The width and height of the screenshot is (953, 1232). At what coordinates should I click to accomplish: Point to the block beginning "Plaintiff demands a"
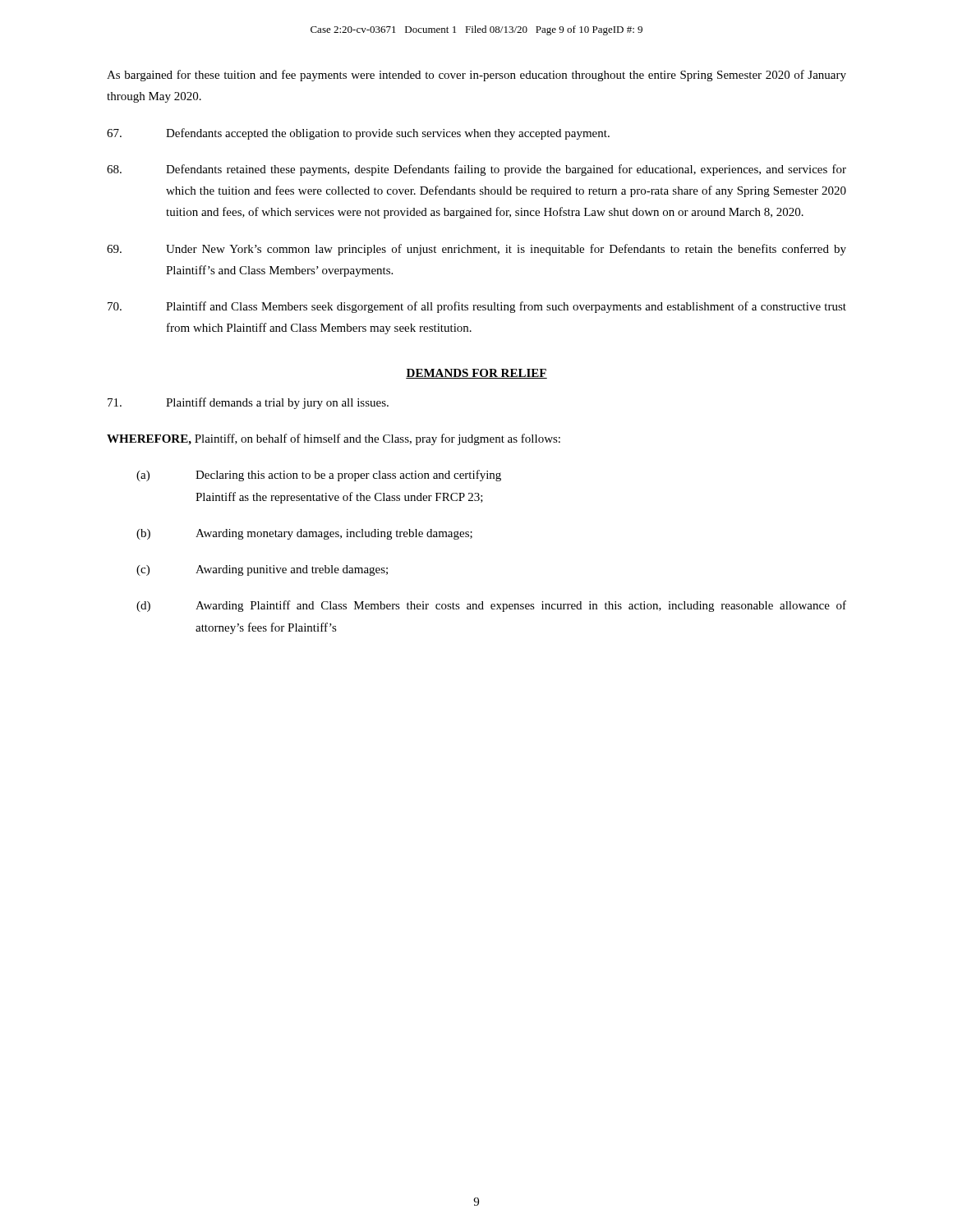coord(248,403)
